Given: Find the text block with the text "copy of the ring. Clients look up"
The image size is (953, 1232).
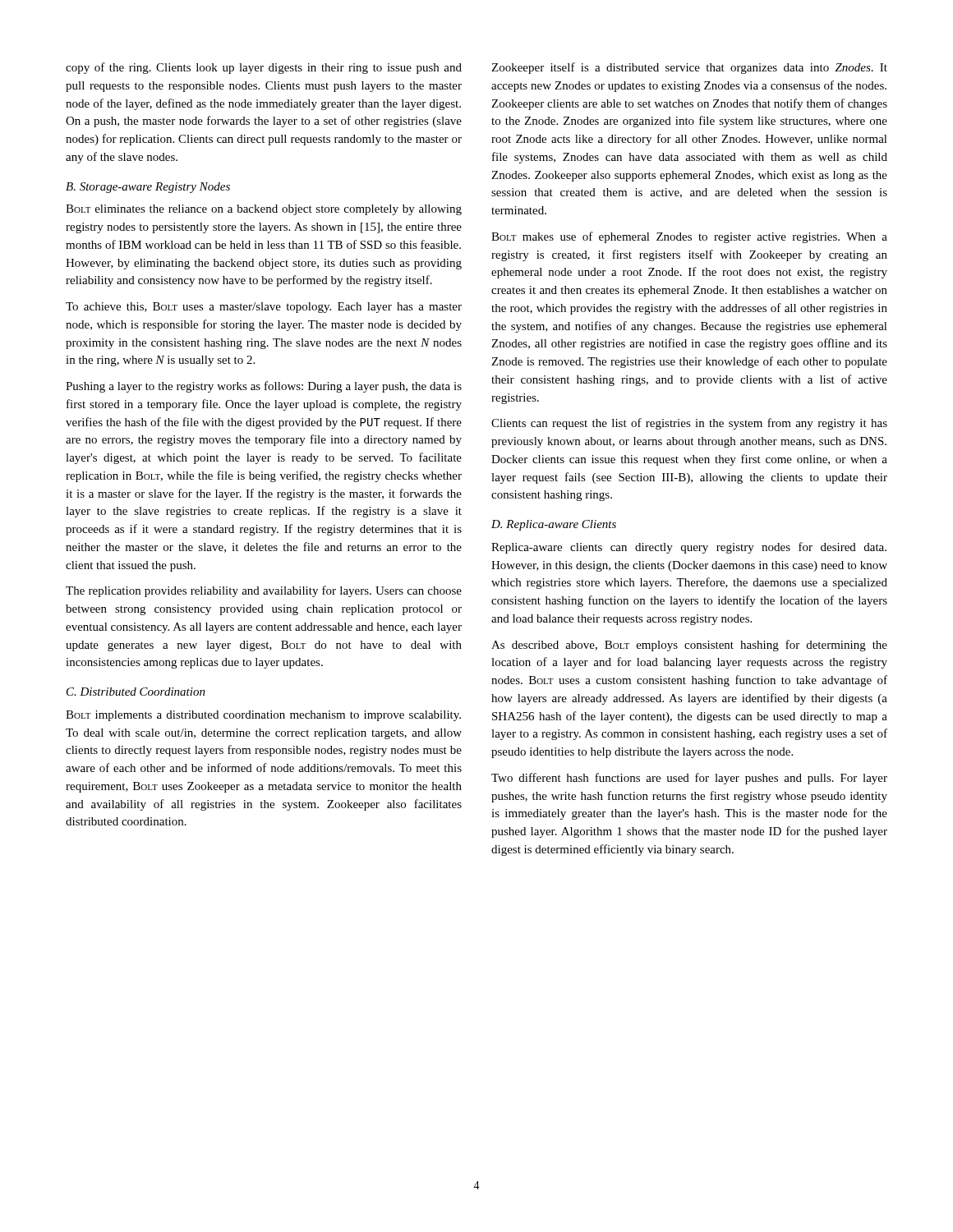Looking at the screenshot, I should 264,113.
